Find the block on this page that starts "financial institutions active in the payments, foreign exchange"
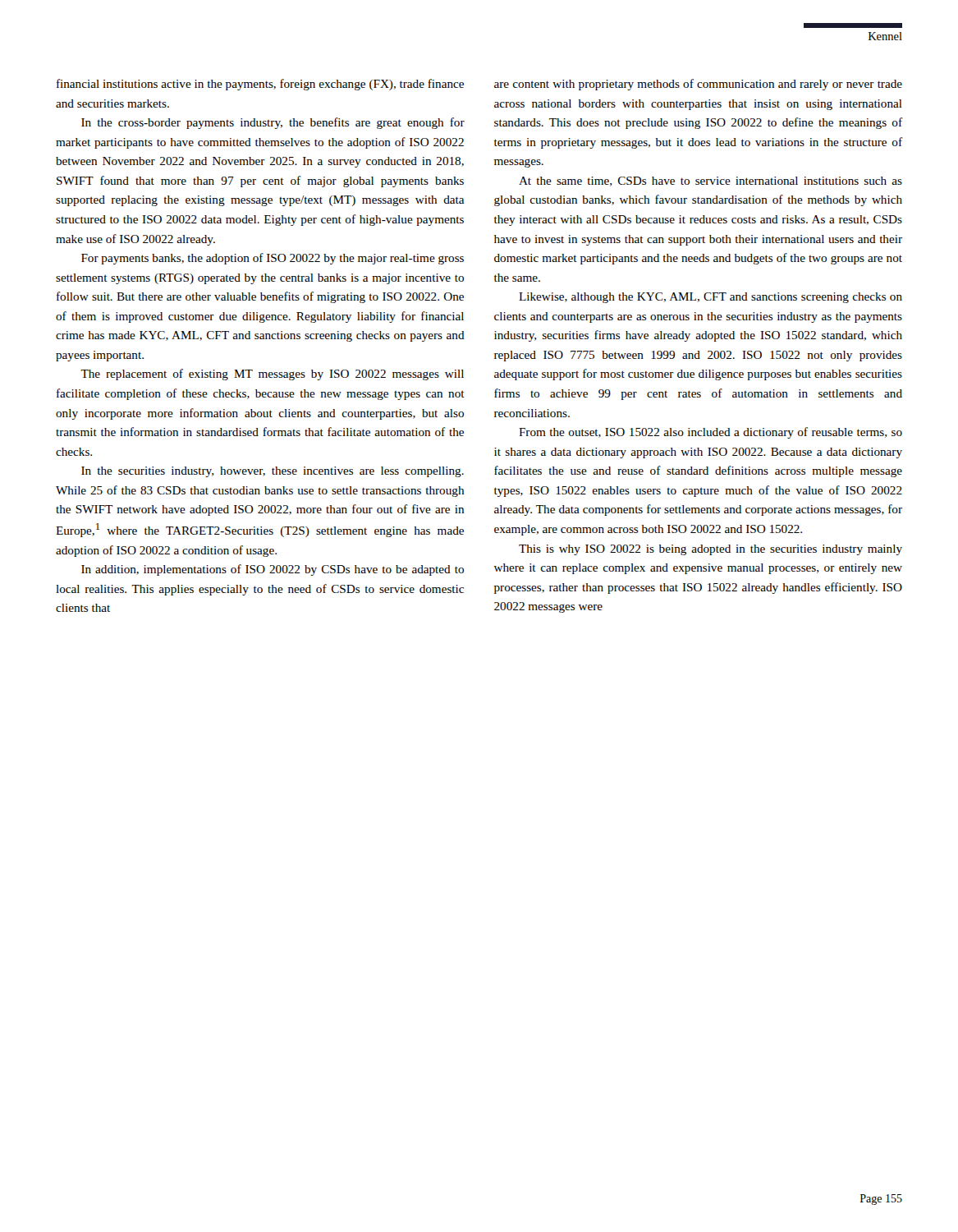958x1232 pixels. pyautogui.click(x=260, y=346)
